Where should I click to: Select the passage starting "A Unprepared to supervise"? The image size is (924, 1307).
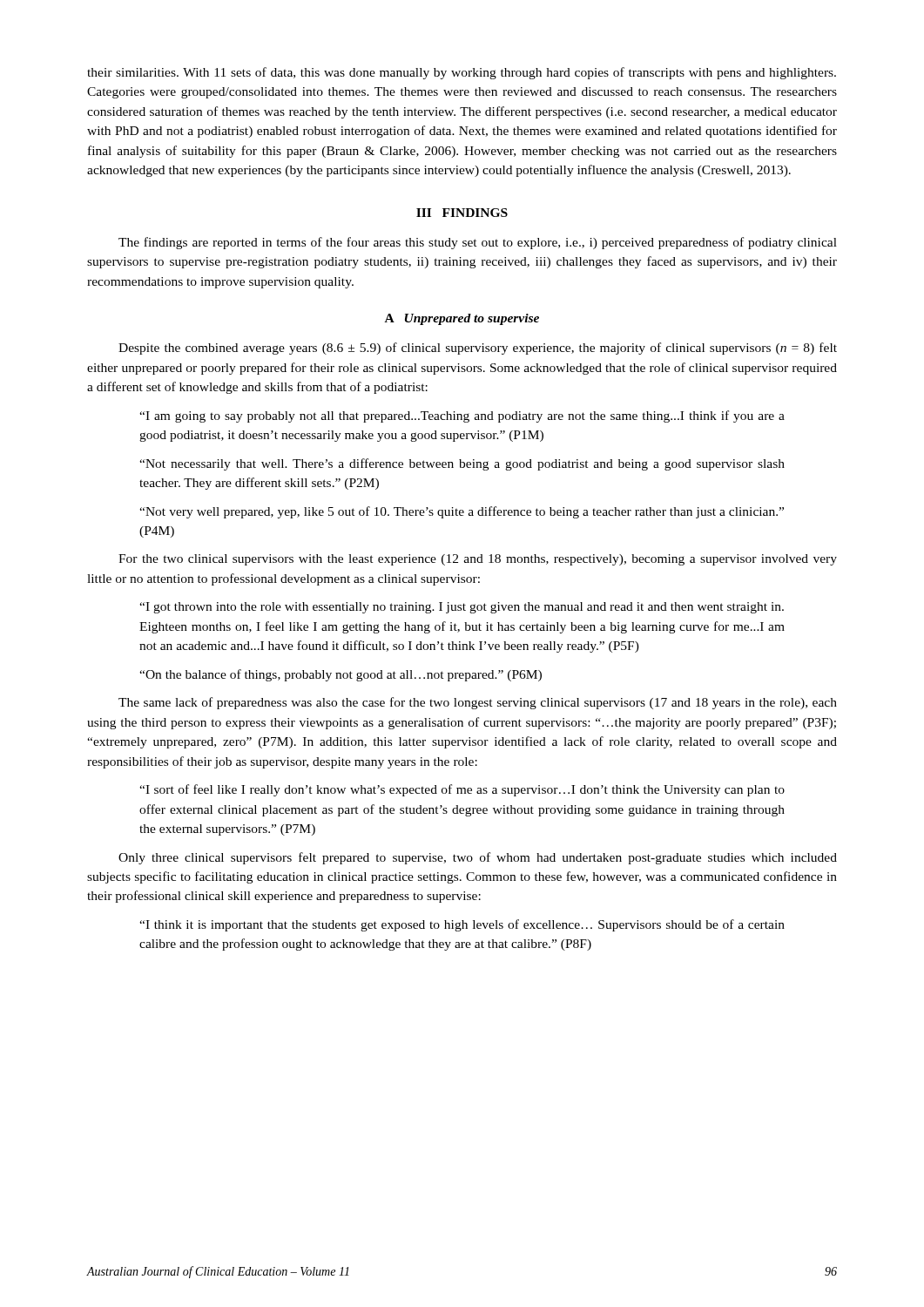tap(462, 318)
